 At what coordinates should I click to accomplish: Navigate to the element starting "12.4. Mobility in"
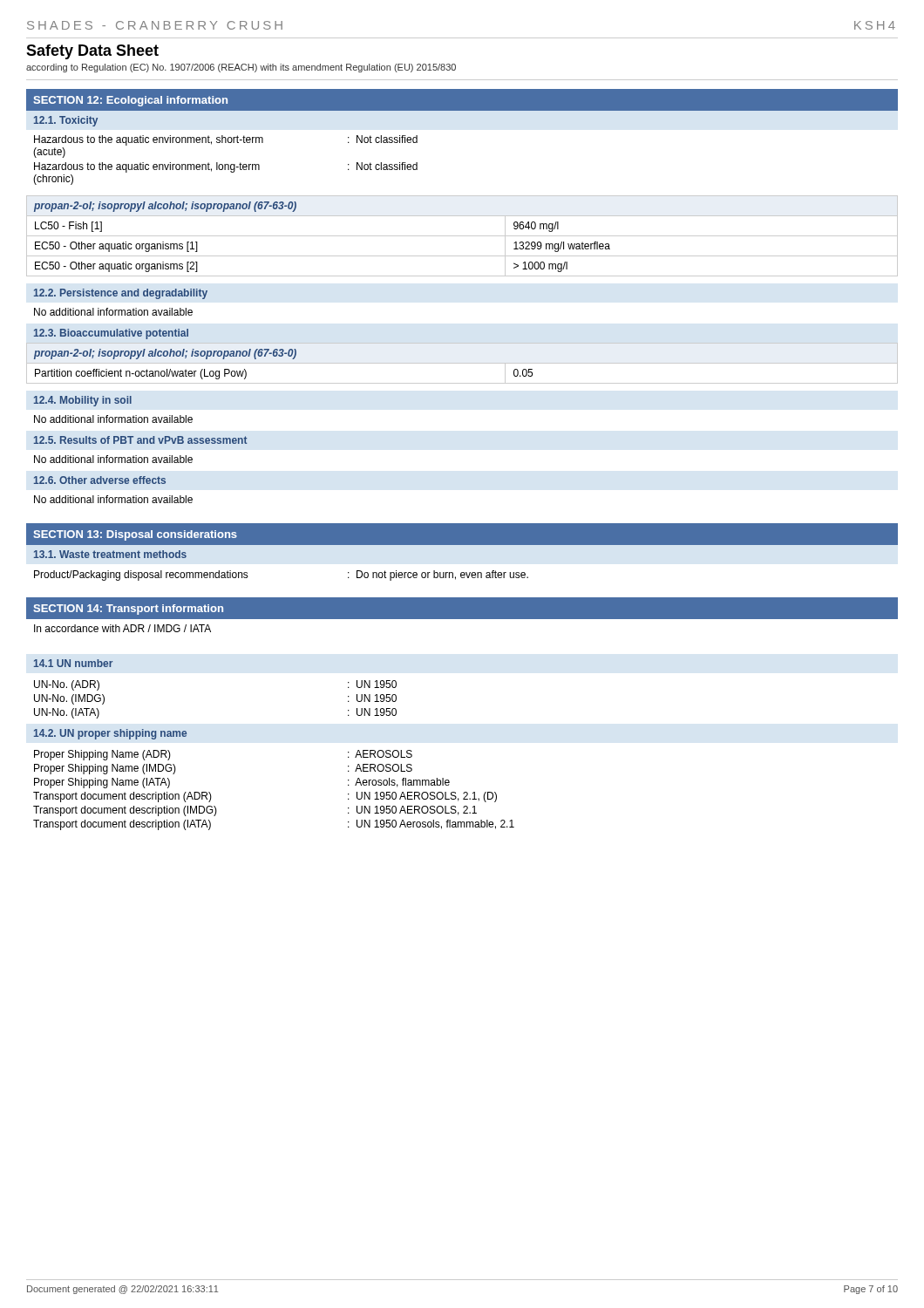pos(83,400)
